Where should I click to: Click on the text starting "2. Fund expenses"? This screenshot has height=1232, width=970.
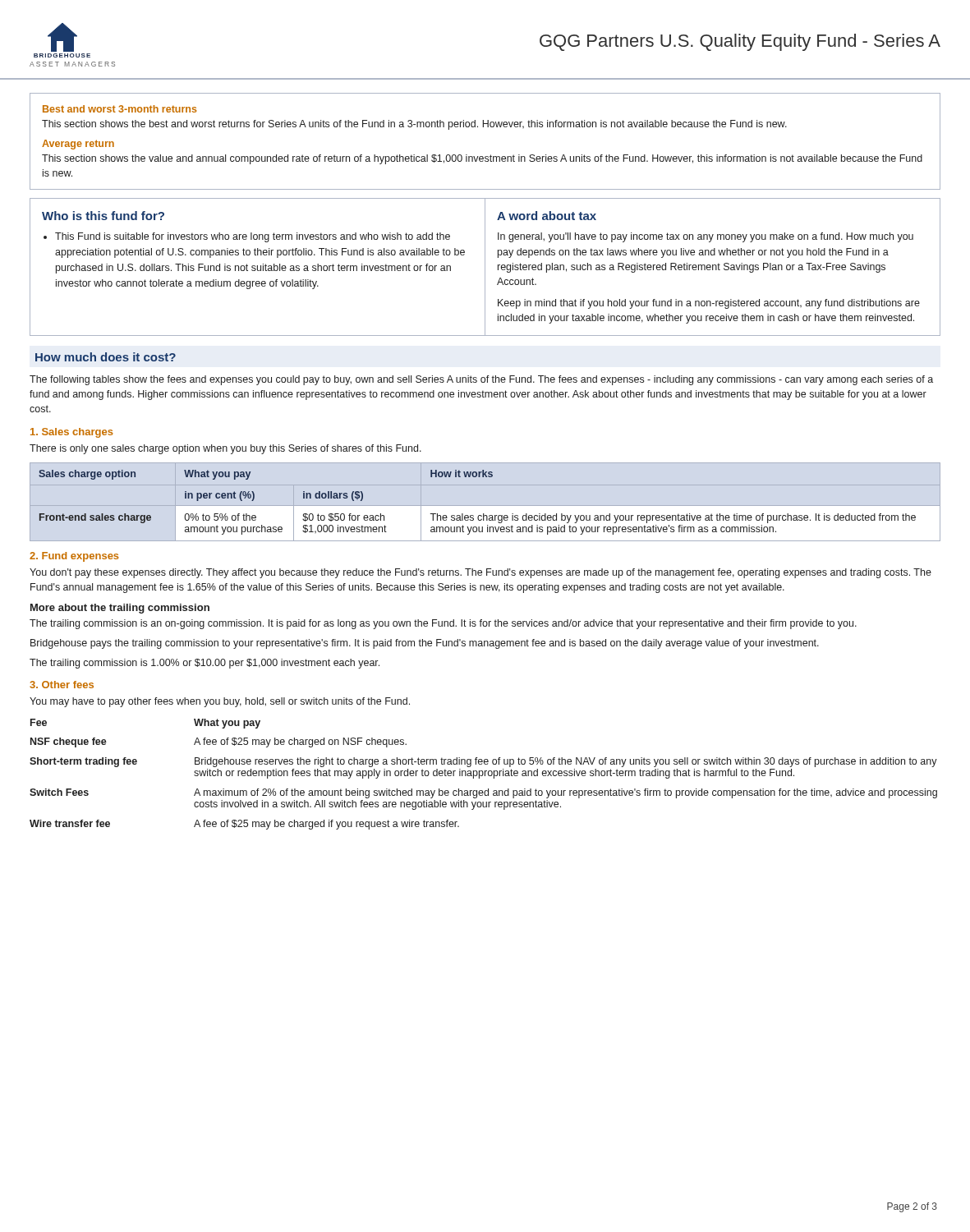coord(74,555)
